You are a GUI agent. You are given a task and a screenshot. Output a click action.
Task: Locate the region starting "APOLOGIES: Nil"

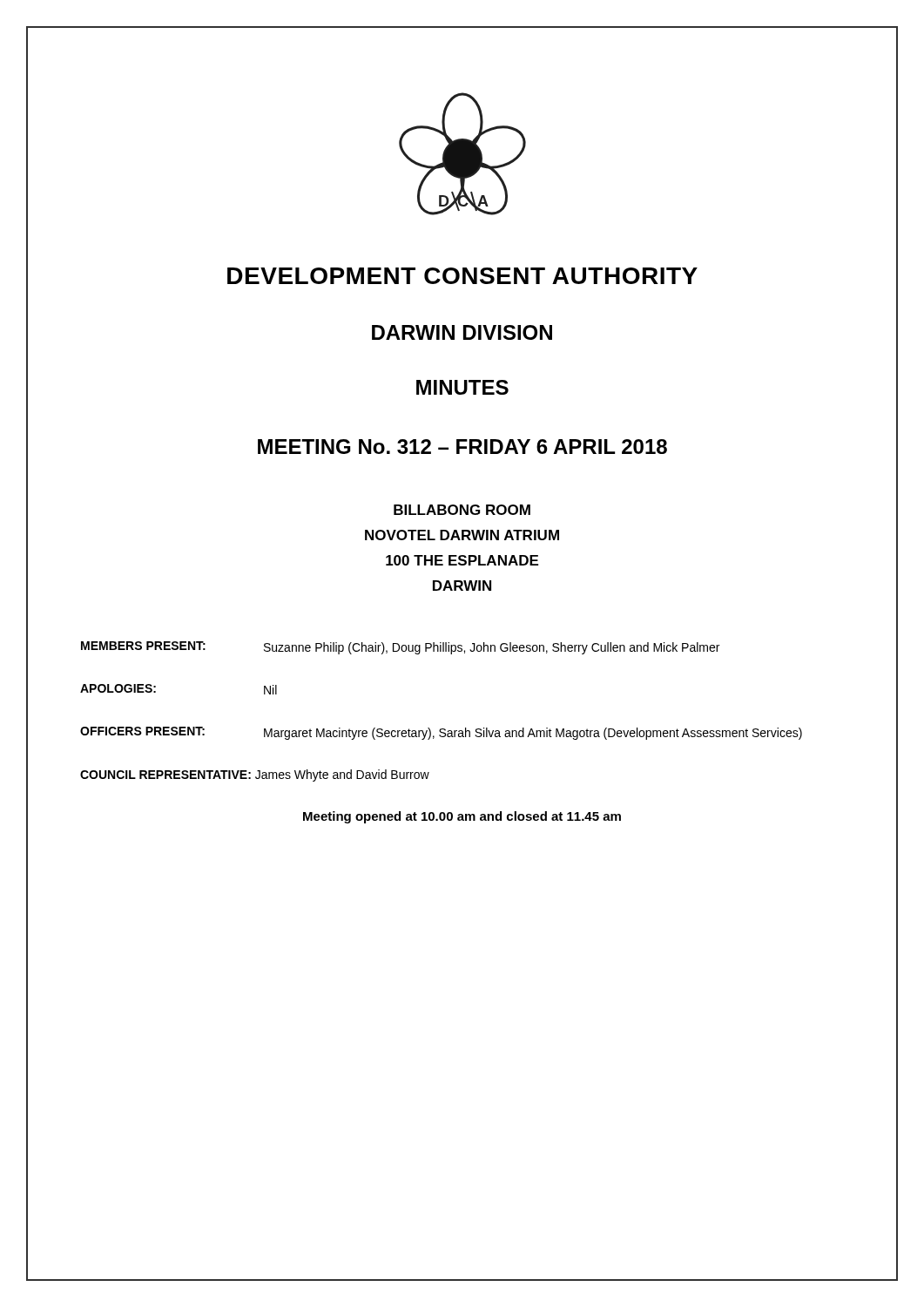(121, 691)
